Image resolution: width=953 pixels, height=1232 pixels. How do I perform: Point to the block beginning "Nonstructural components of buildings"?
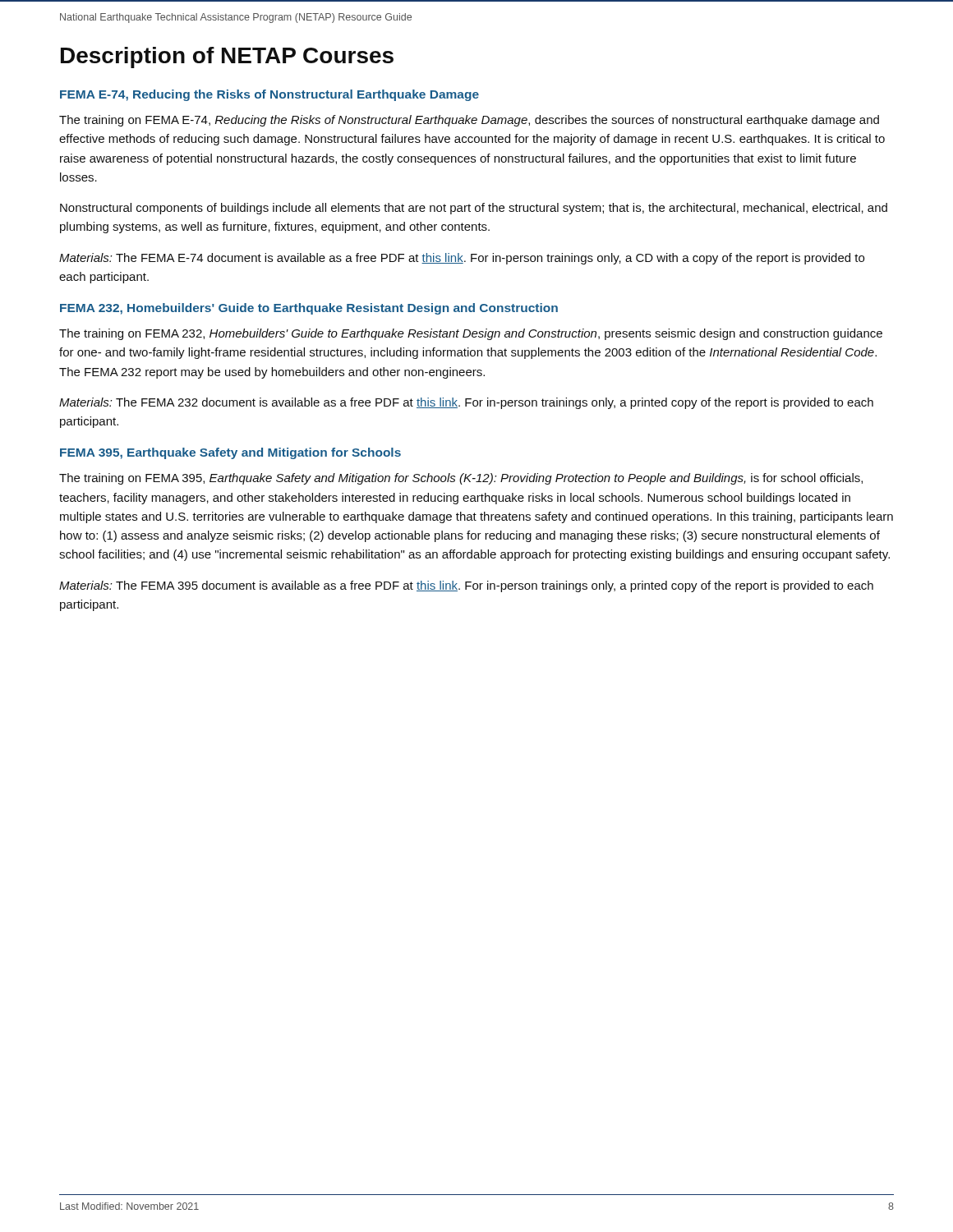click(x=474, y=217)
